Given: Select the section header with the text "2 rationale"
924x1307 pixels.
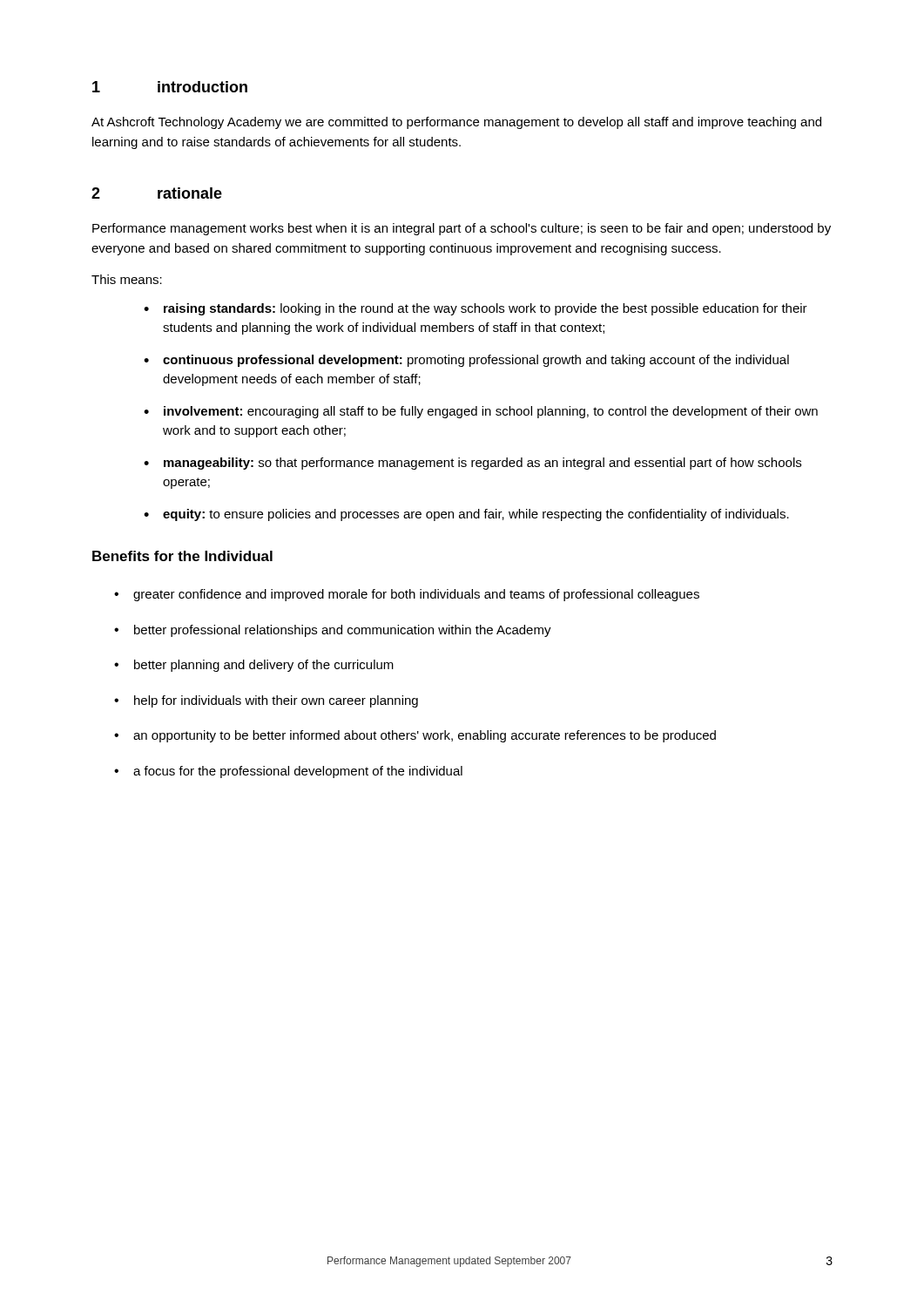Looking at the screenshot, I should [x=157, y=194].
